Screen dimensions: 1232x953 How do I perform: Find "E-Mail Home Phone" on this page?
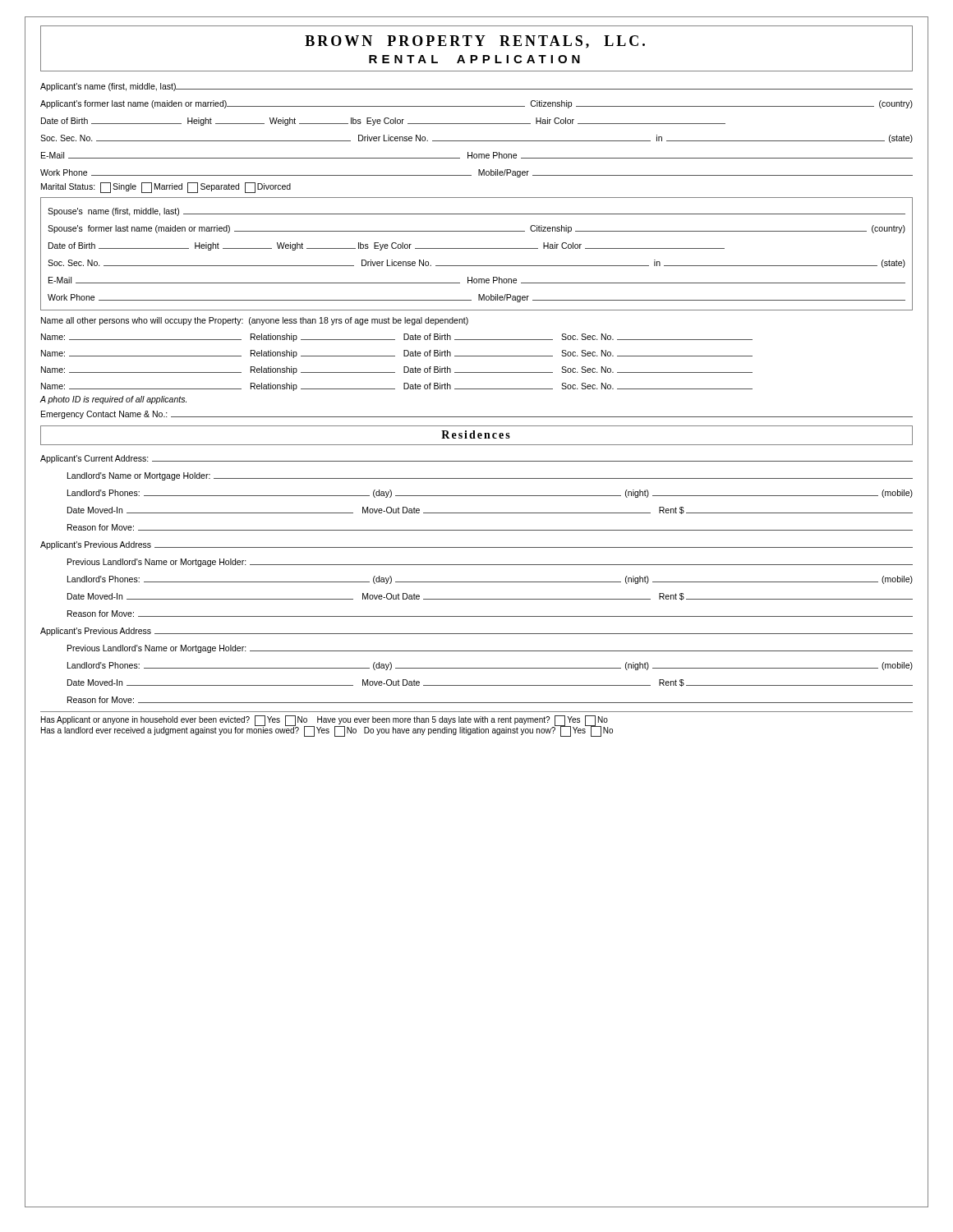476,154
